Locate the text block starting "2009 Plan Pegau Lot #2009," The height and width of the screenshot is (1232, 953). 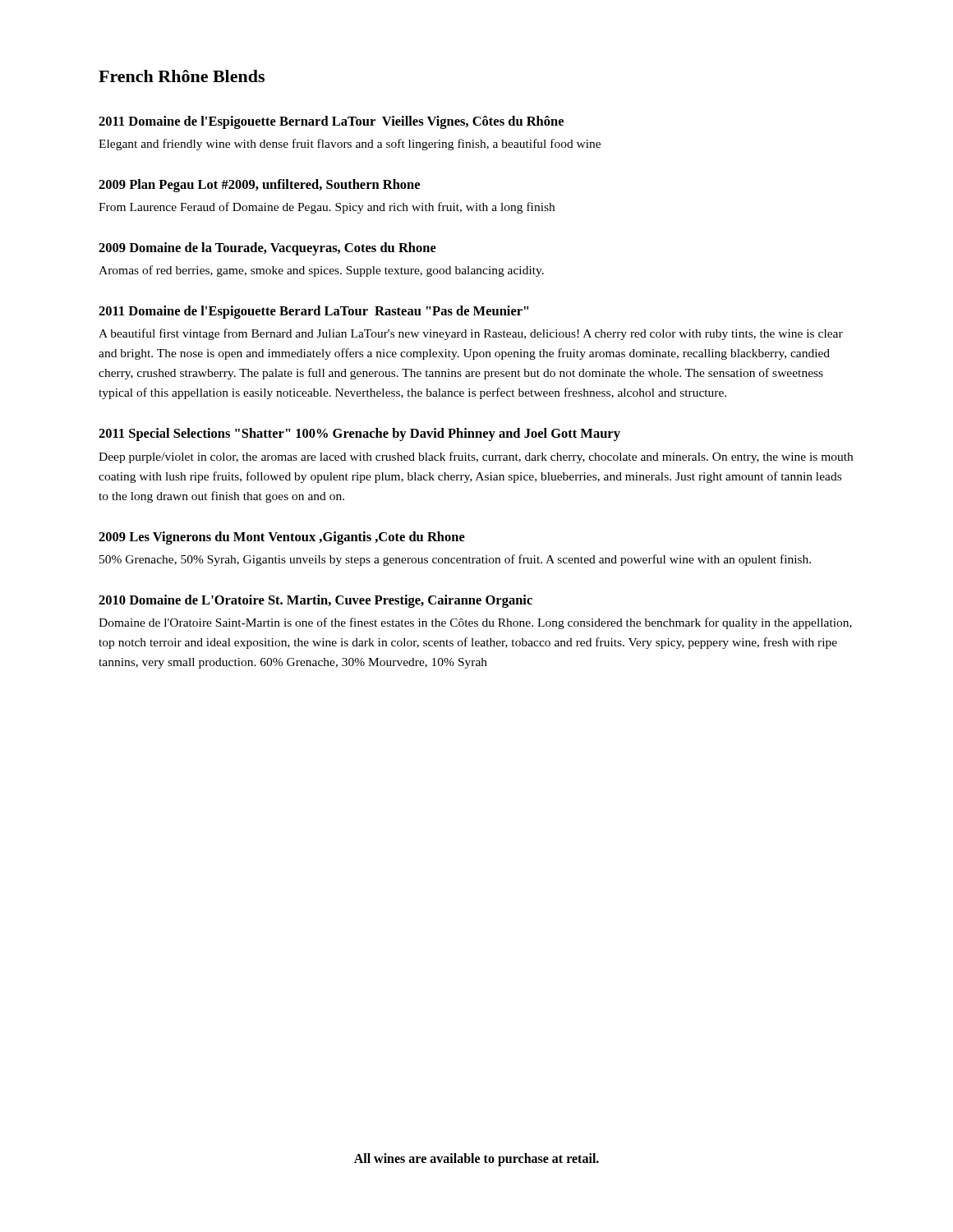(x=476, y=196)
